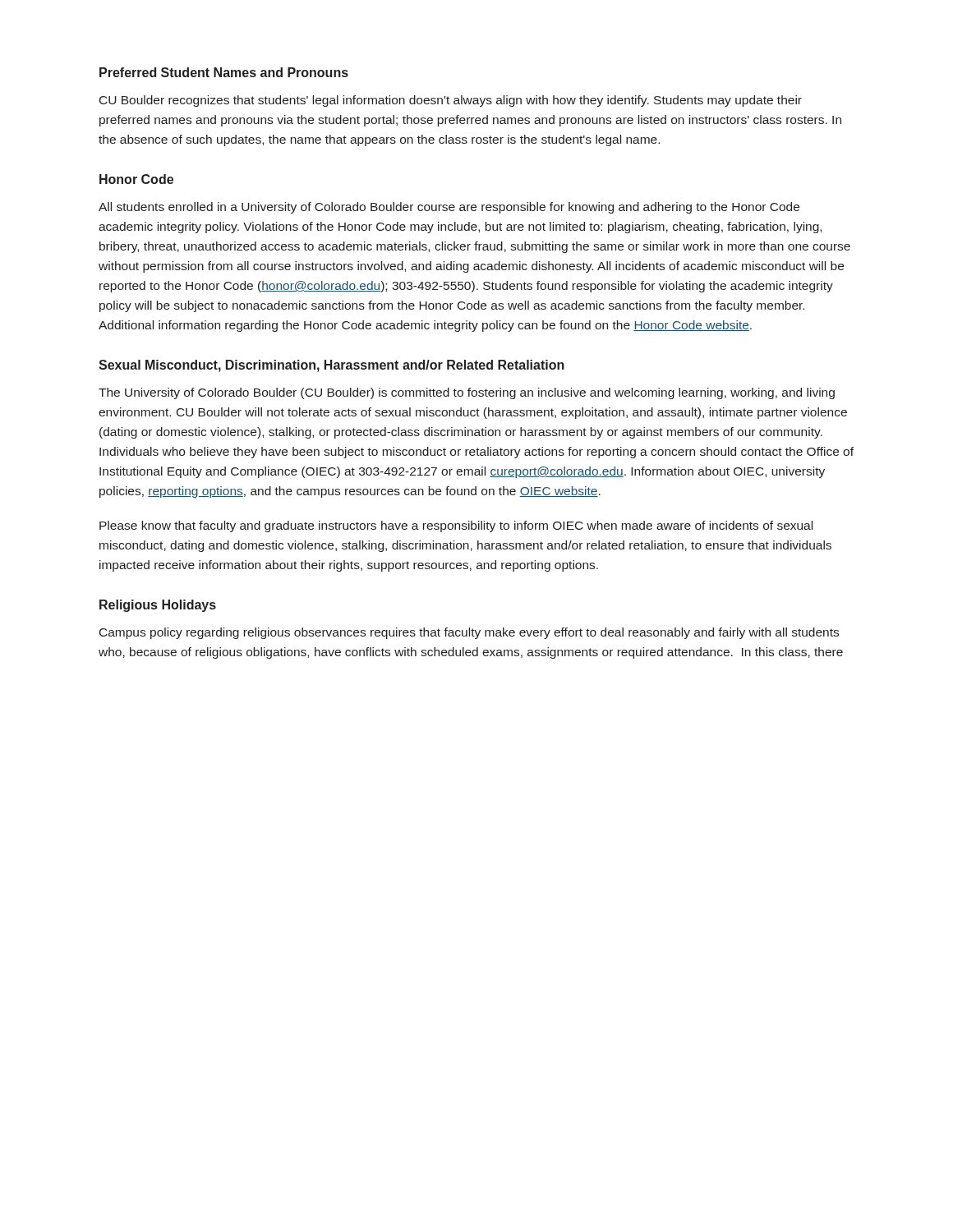Find the text block that says "All students enrolled in a University"

pyautogui.click(x=475, y=266)
